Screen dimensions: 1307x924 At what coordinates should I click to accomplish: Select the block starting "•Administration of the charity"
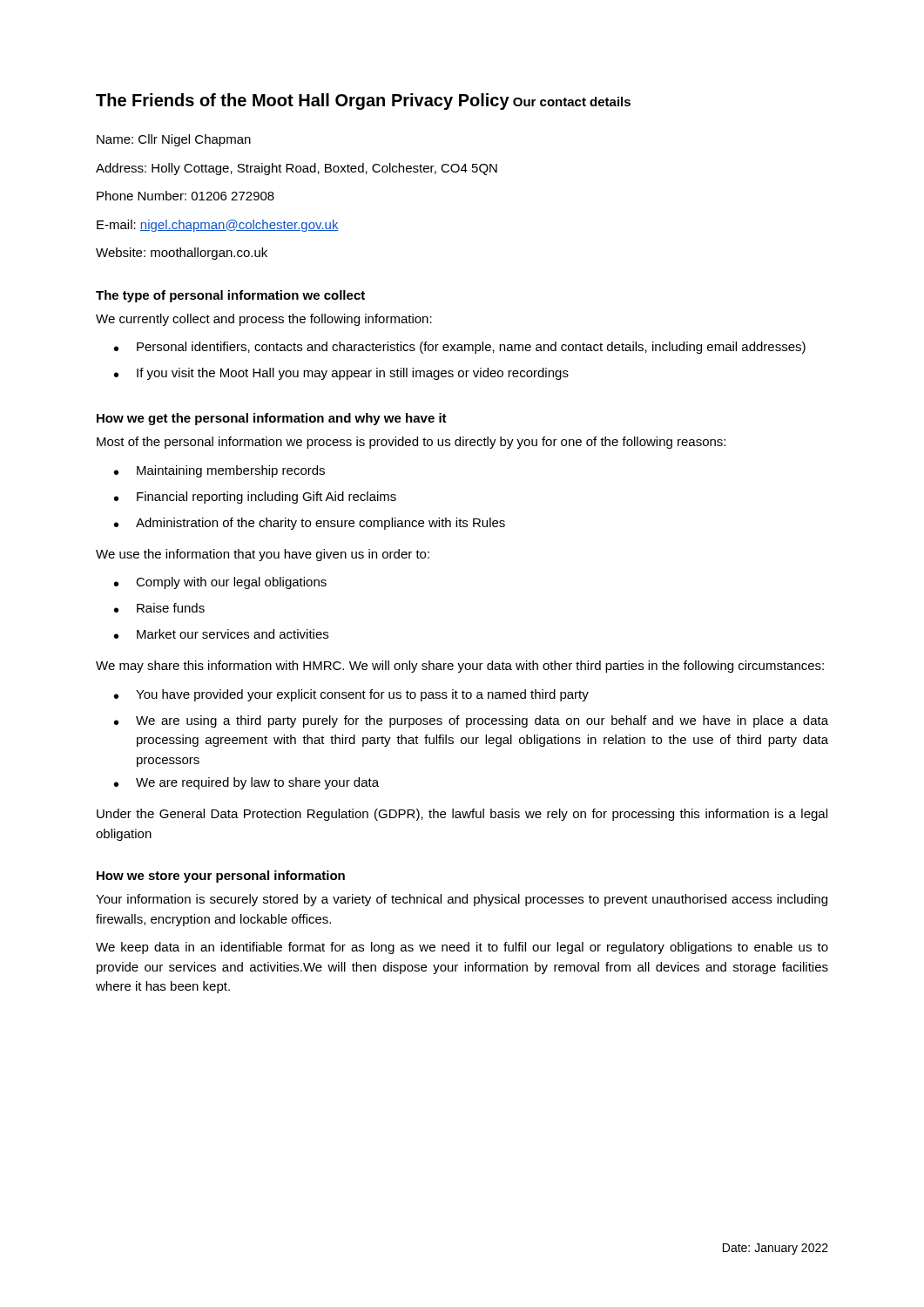pyautogui.click(x=471, y=524)
